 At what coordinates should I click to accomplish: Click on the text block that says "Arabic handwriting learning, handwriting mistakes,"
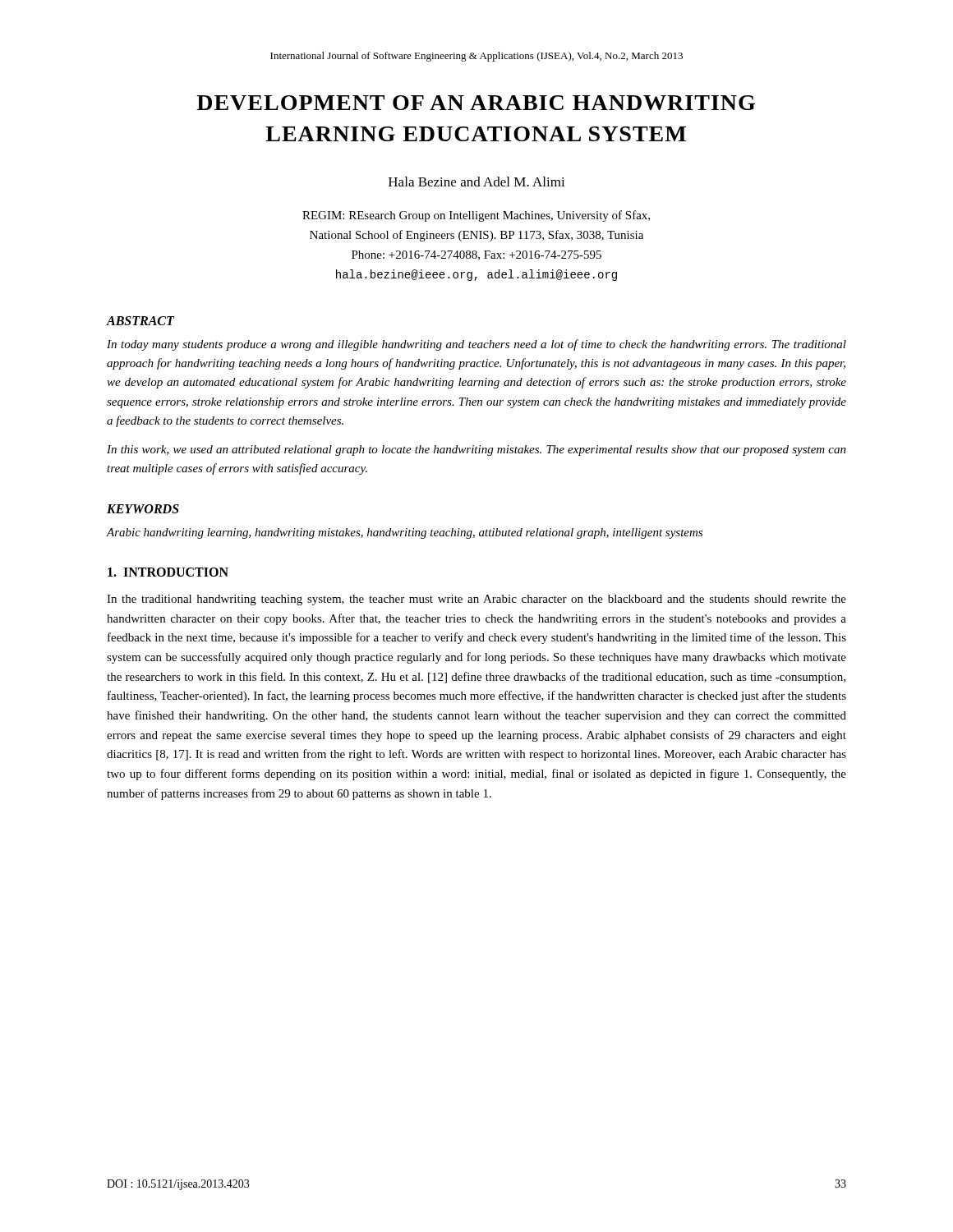[x=405, y=532]
